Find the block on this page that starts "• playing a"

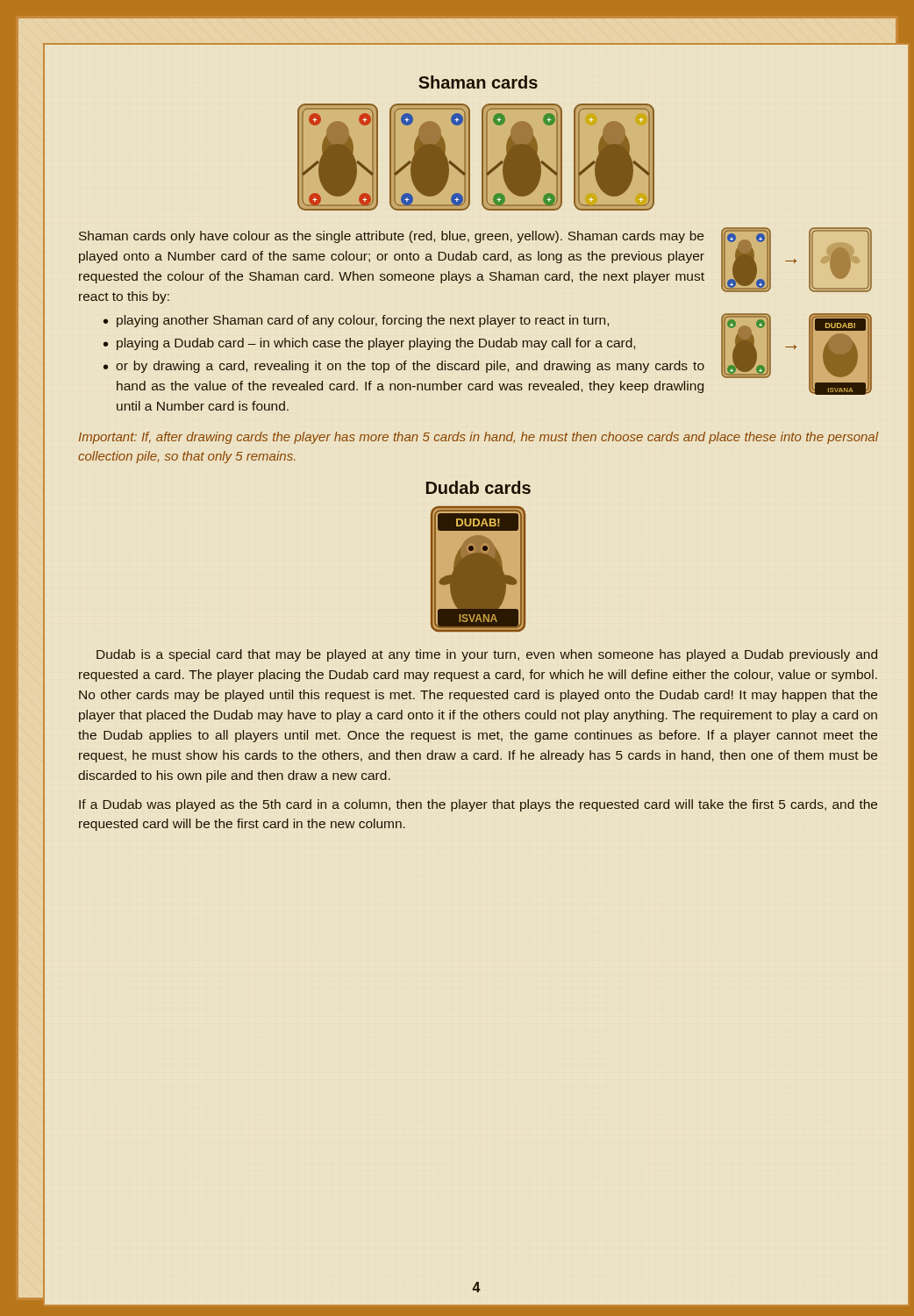pos(370,344)
